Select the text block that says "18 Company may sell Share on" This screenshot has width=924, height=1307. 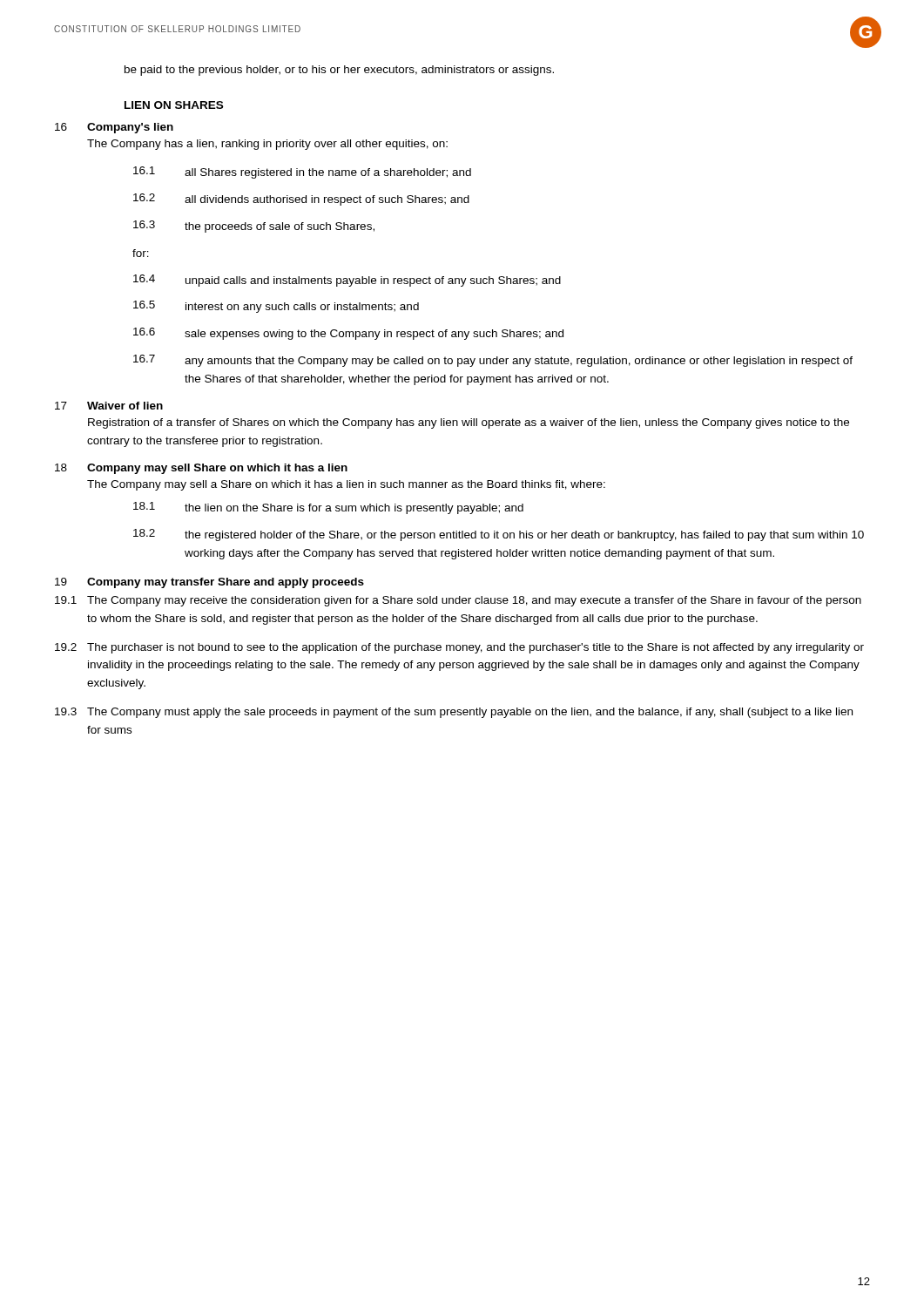pyautogui.click(x=462, y=477)
